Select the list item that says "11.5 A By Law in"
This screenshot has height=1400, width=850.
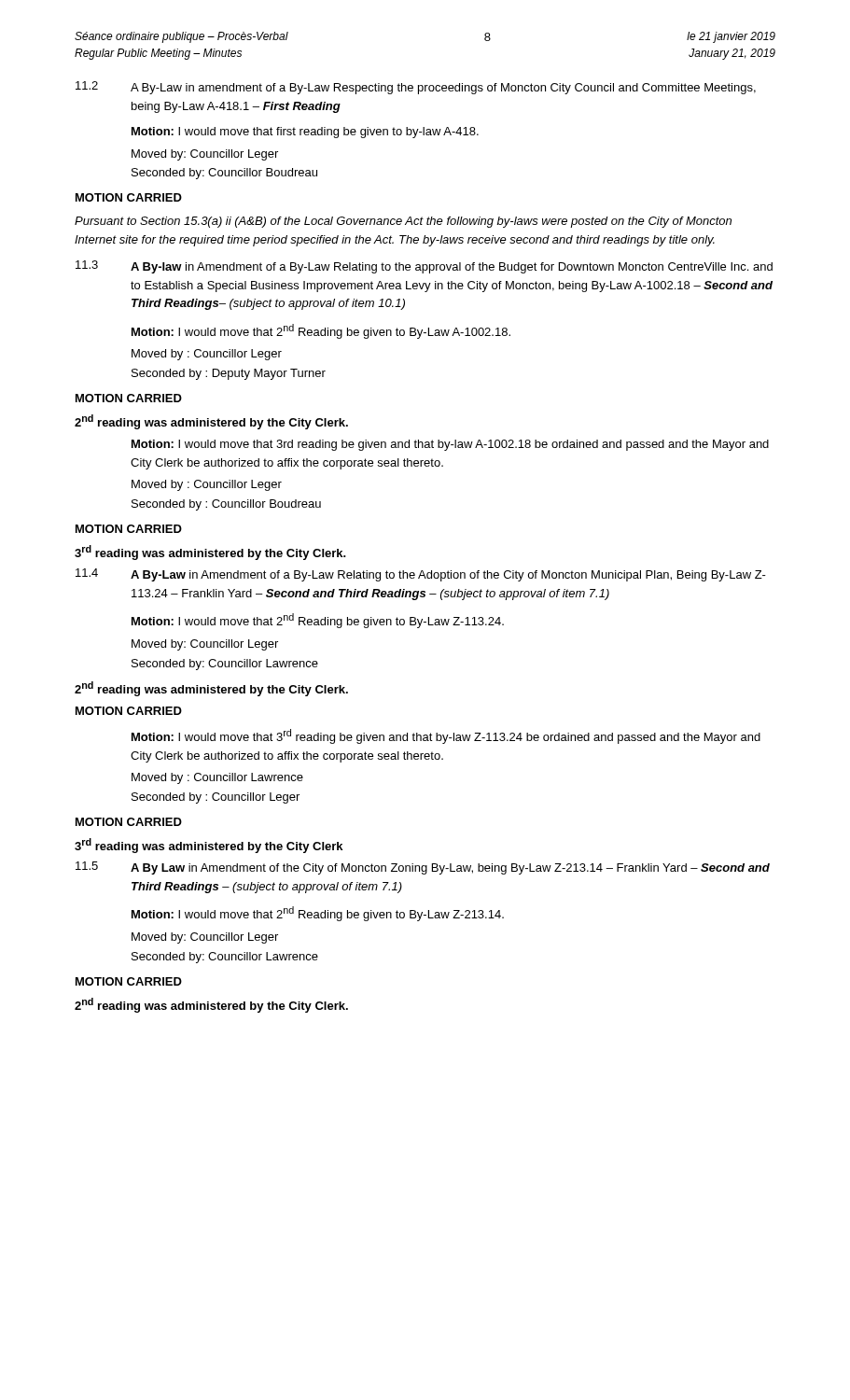pos(425,877)
